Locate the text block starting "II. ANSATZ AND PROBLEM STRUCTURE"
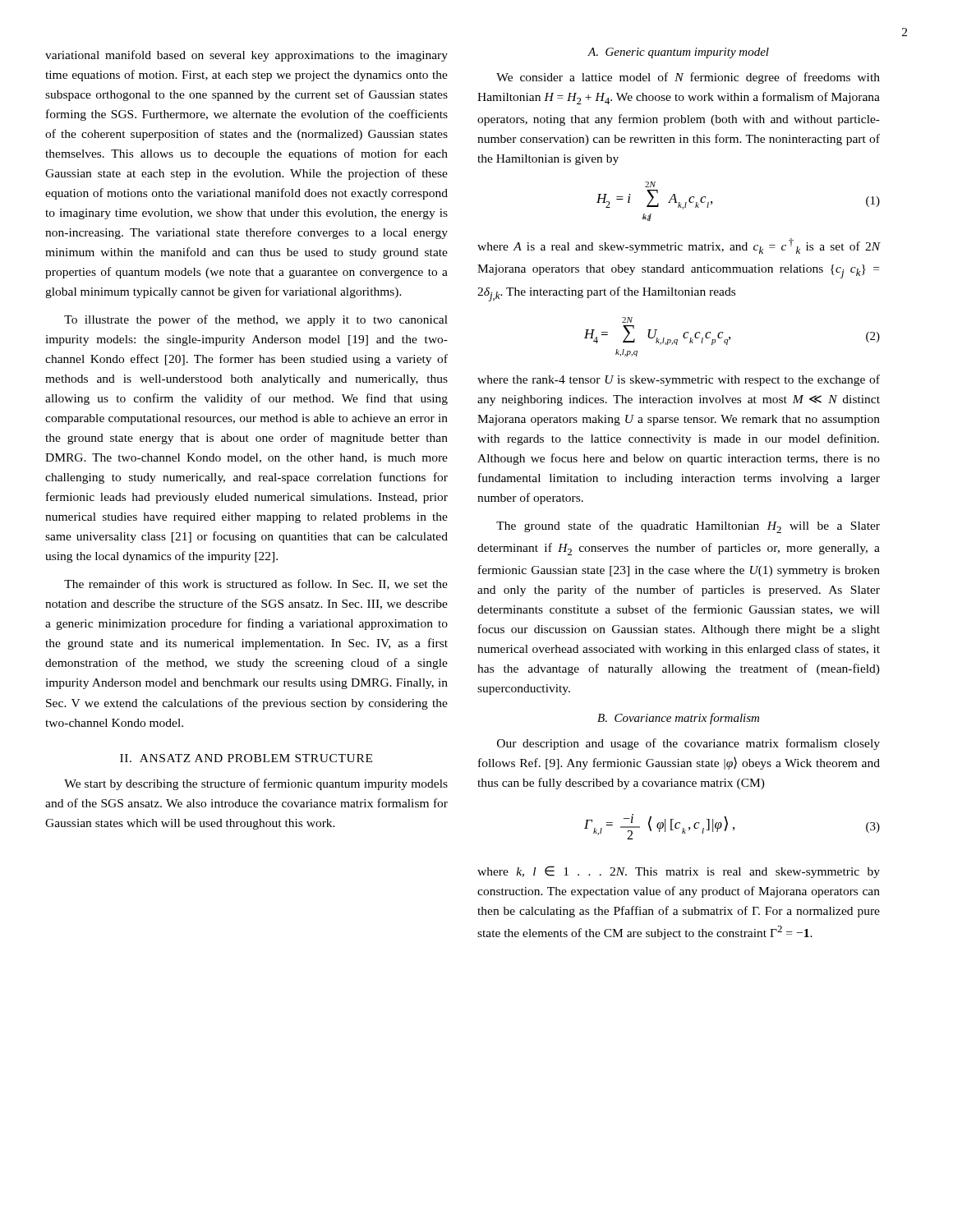The width and height of the screenshot is (953, 1232). 246,757
